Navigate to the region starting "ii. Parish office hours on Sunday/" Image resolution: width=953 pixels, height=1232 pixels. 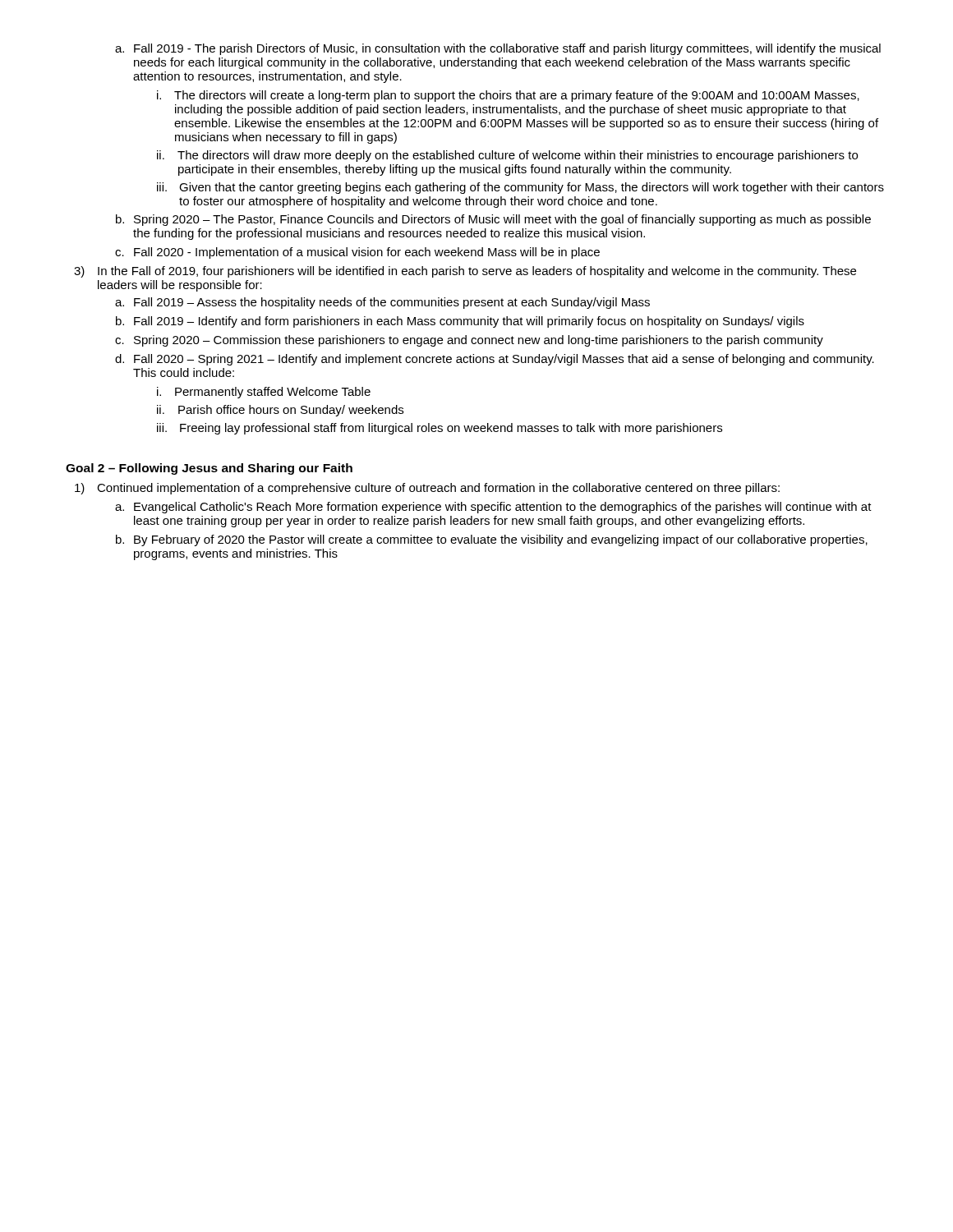[x=280, y=409]
